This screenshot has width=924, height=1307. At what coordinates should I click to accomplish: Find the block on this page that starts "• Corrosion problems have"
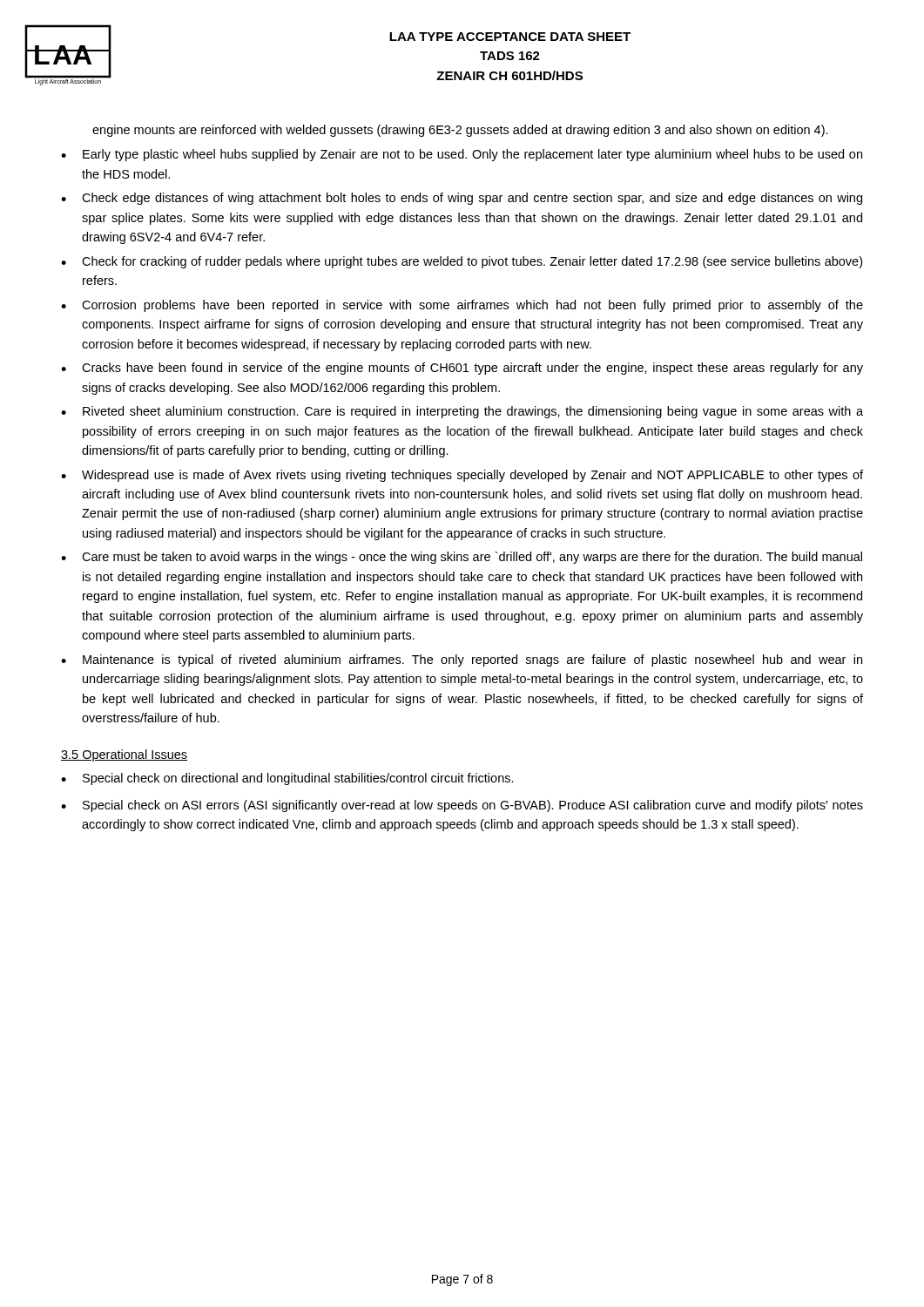click(x=462, y=325)
